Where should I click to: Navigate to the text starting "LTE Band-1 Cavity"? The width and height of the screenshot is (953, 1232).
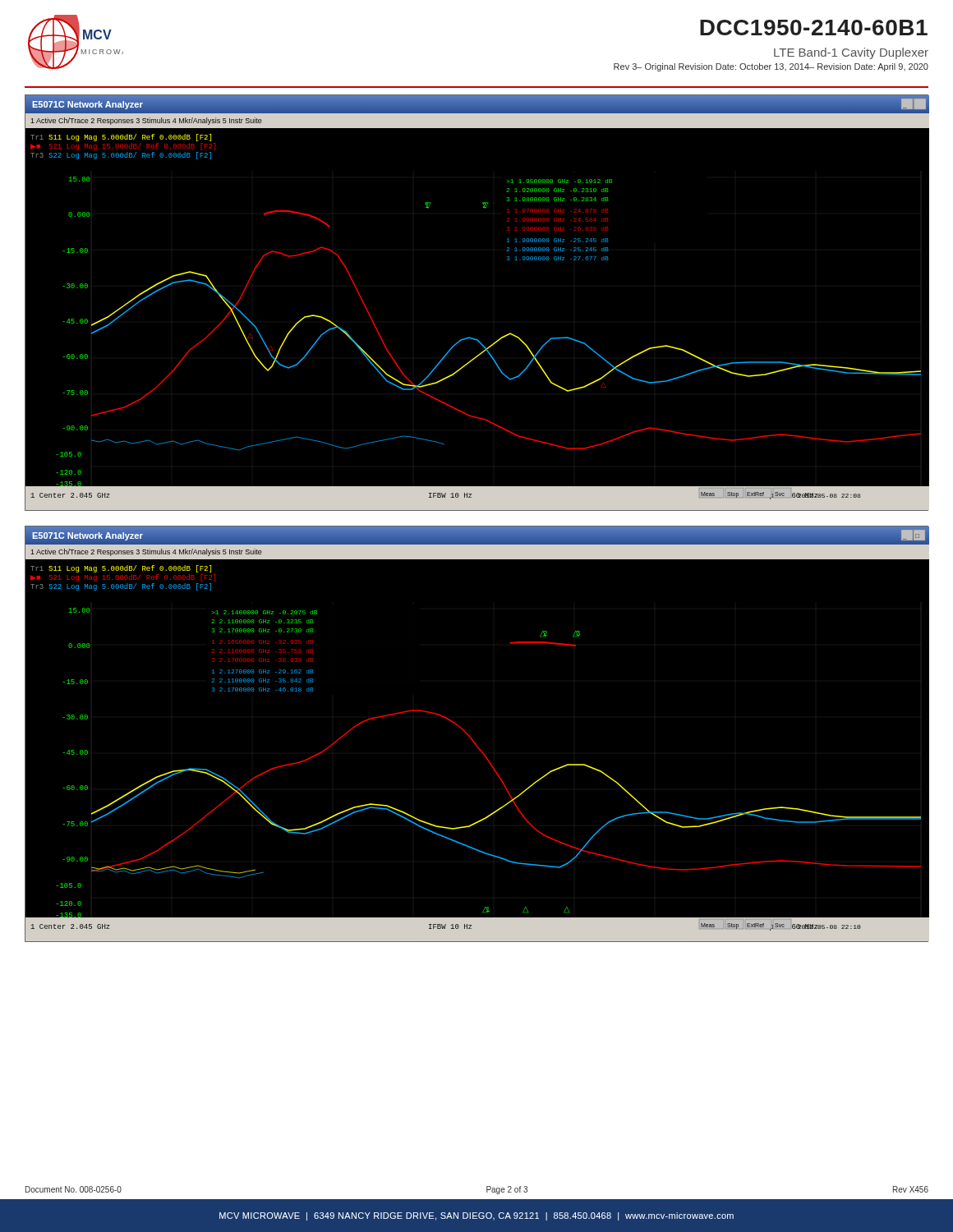(851, 52)
